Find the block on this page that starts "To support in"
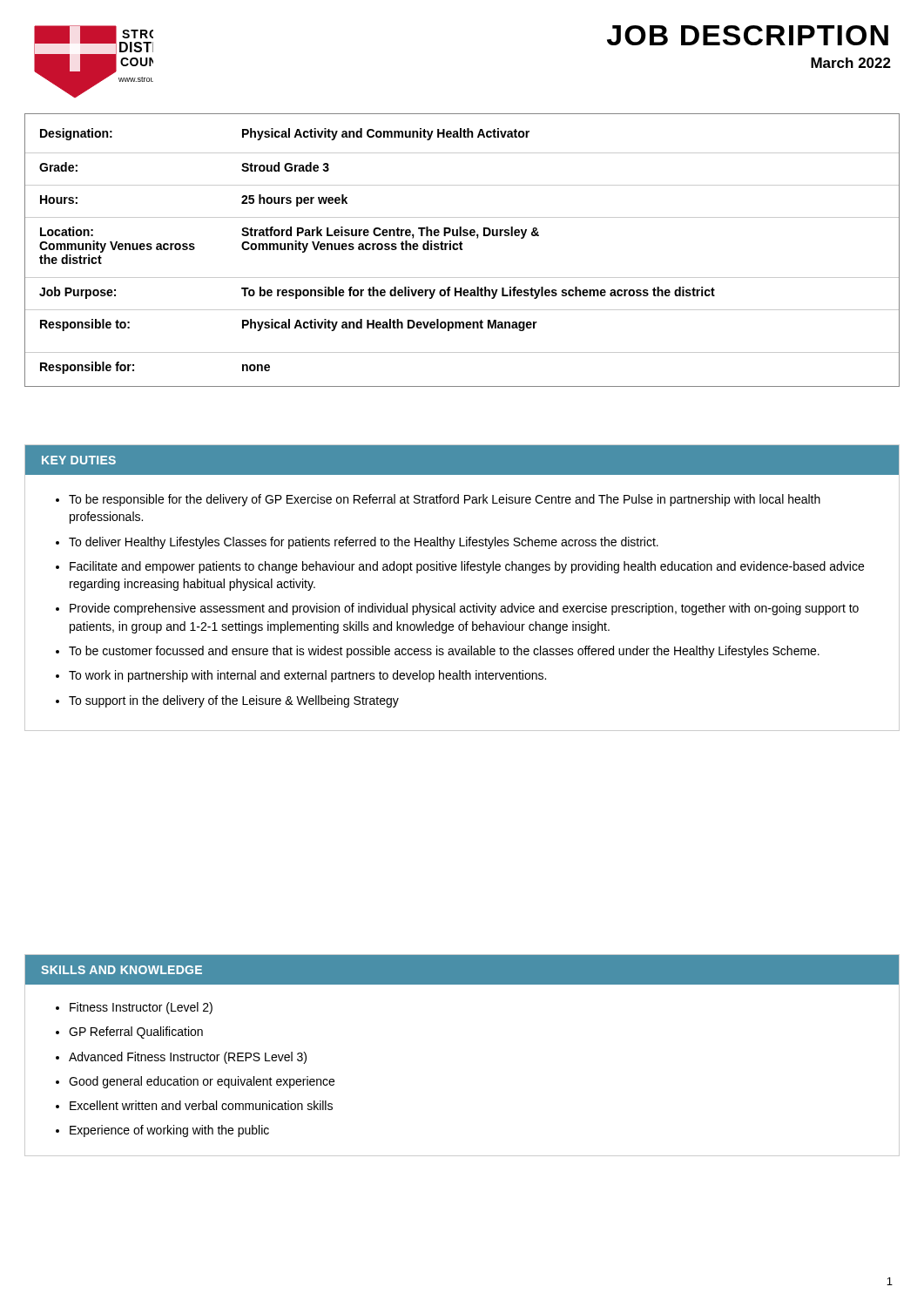The height and width of the screenshot is (1307, 924). (x=234, y=700)
